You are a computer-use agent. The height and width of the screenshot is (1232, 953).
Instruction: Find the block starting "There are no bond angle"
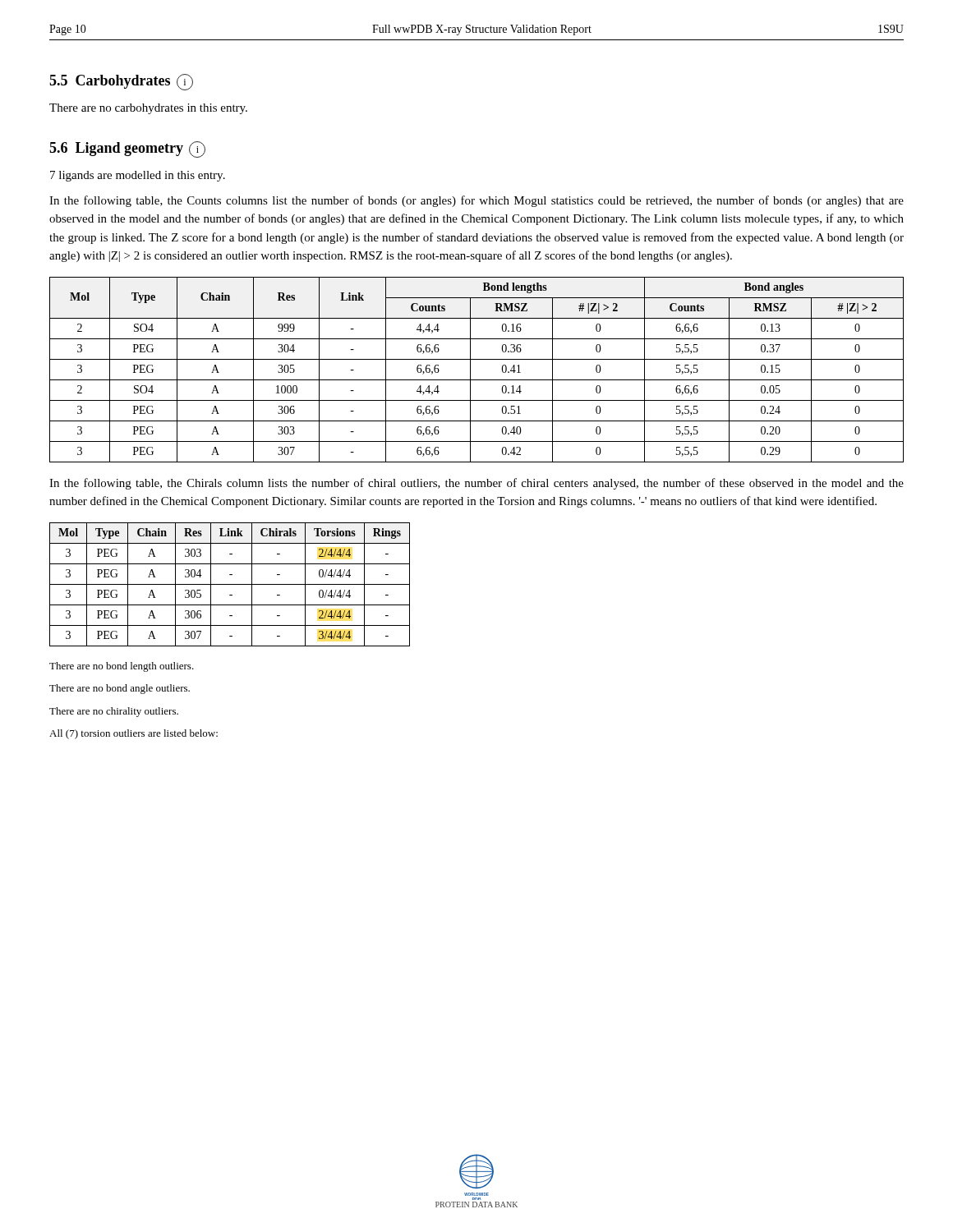pyautogui.click(x=120, y=689)
